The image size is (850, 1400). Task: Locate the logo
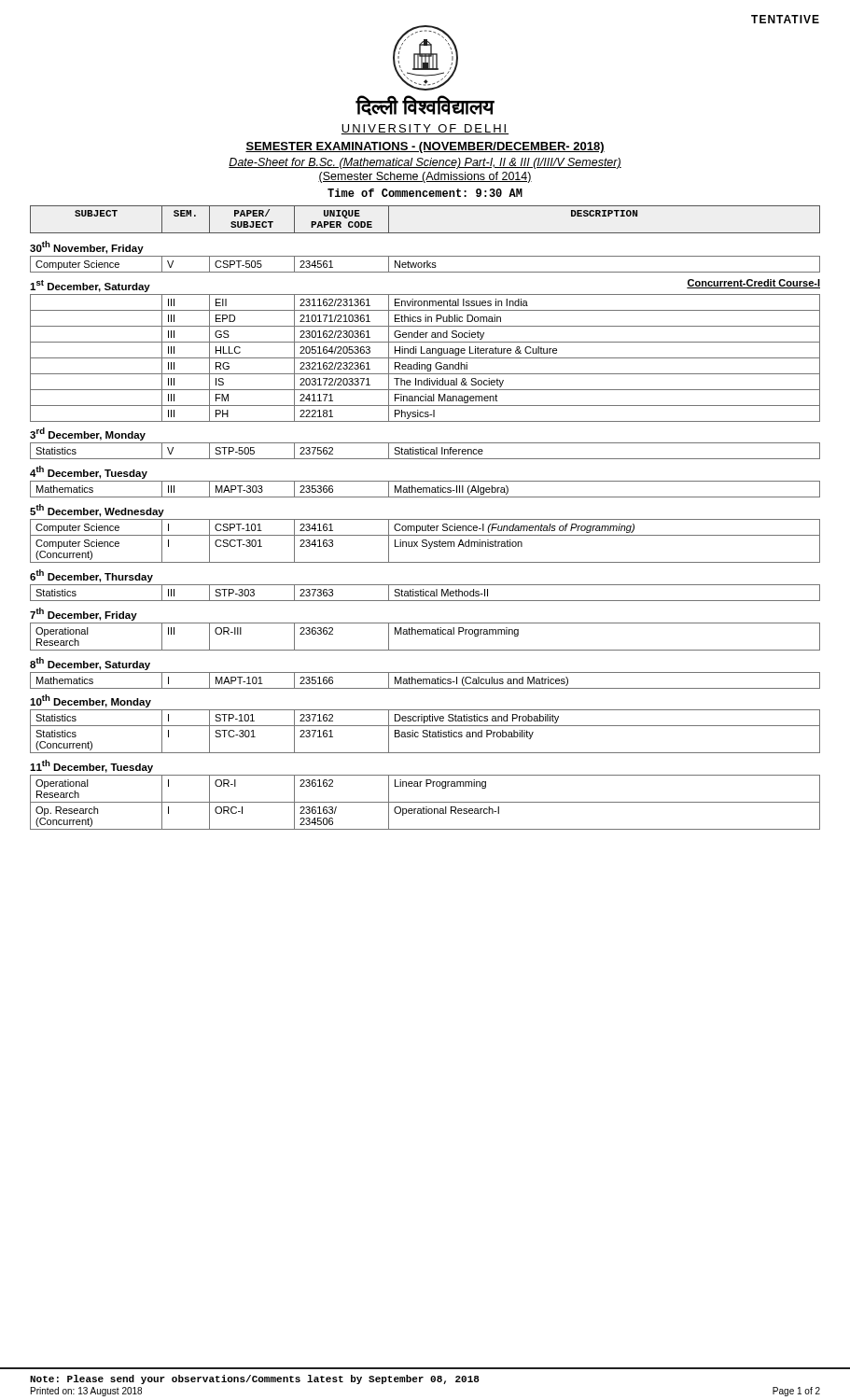(425, 59)
